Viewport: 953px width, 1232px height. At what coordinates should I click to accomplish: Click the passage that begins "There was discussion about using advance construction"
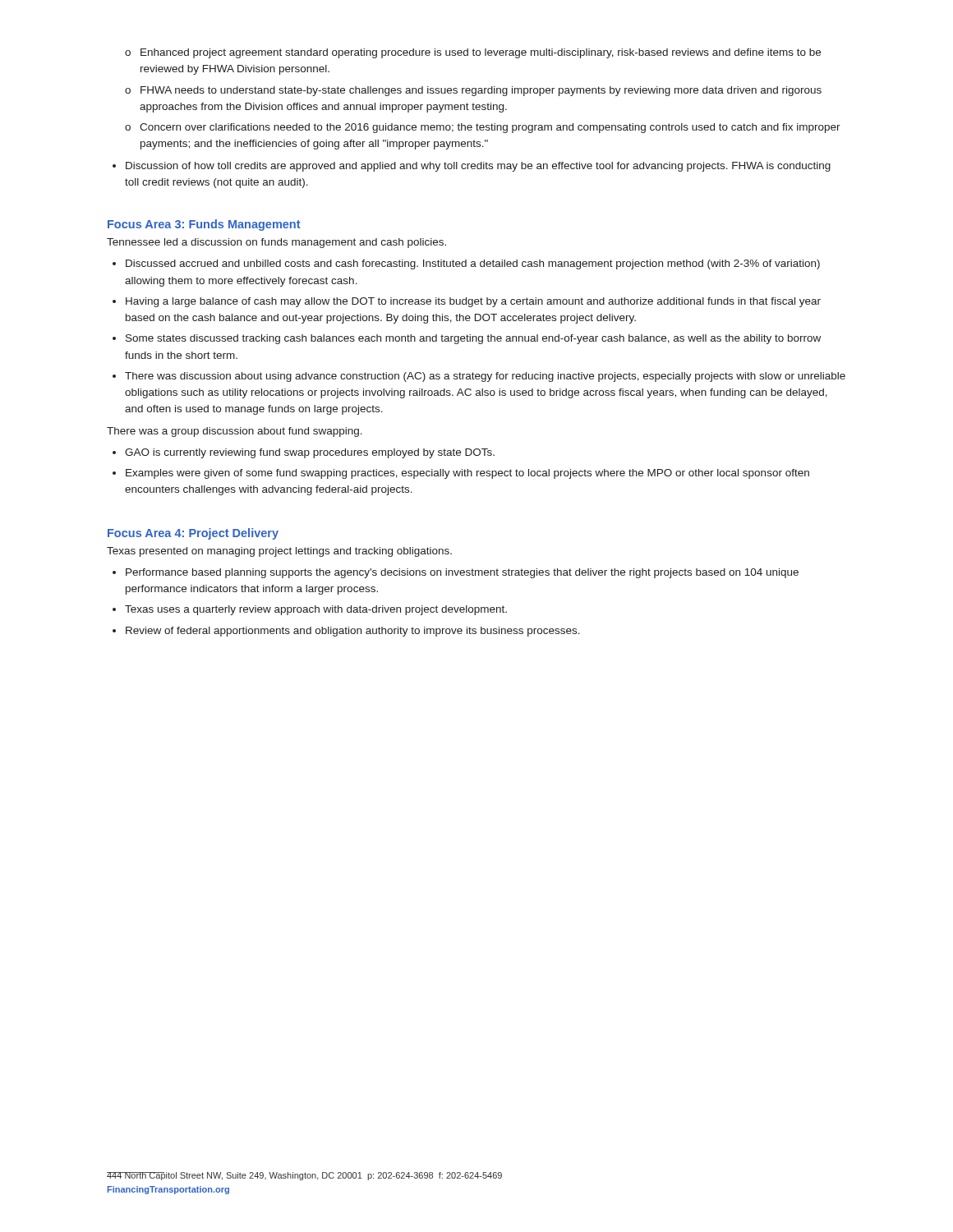486,393
